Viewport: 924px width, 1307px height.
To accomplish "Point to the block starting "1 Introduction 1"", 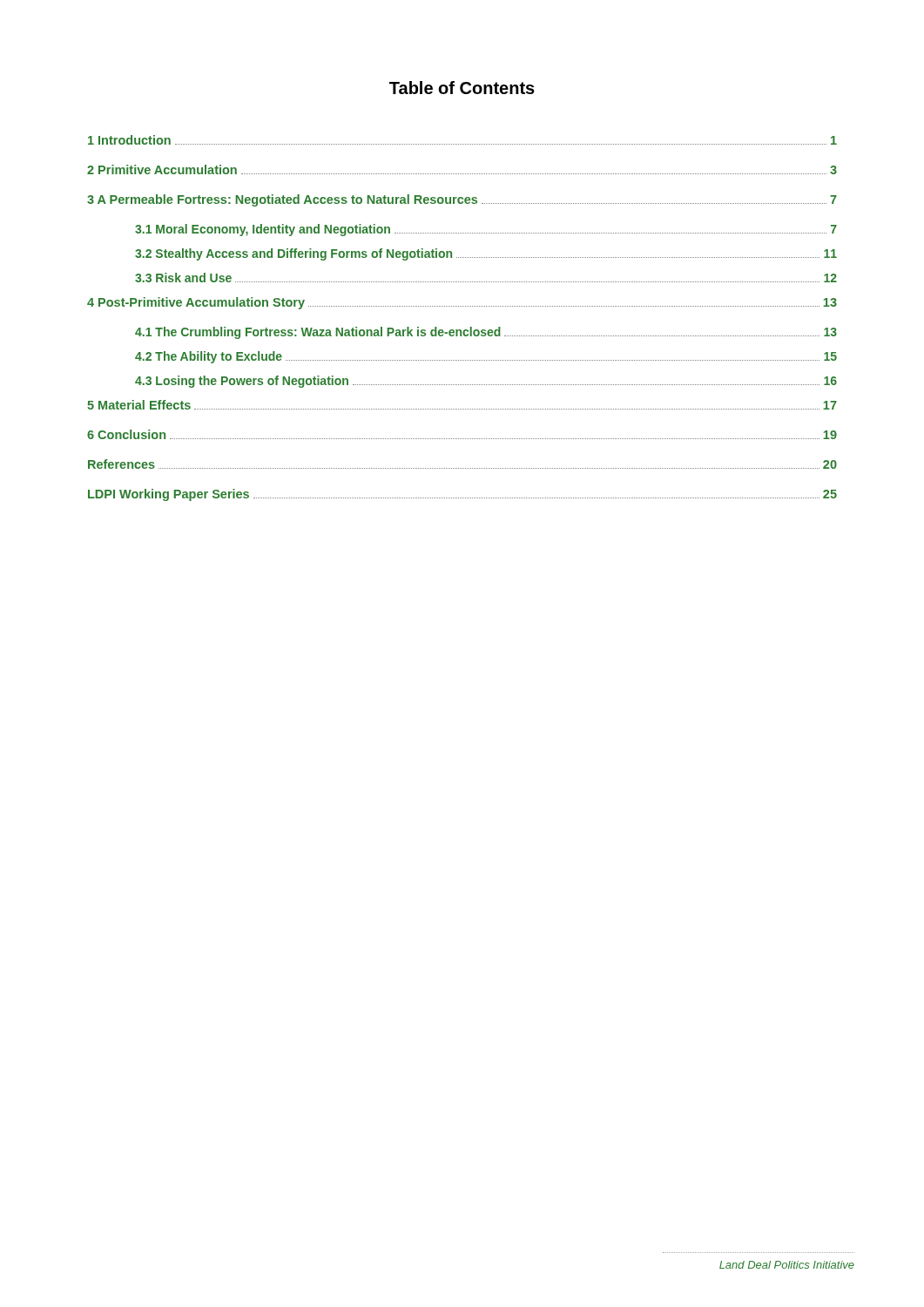I will click(462, 140).
